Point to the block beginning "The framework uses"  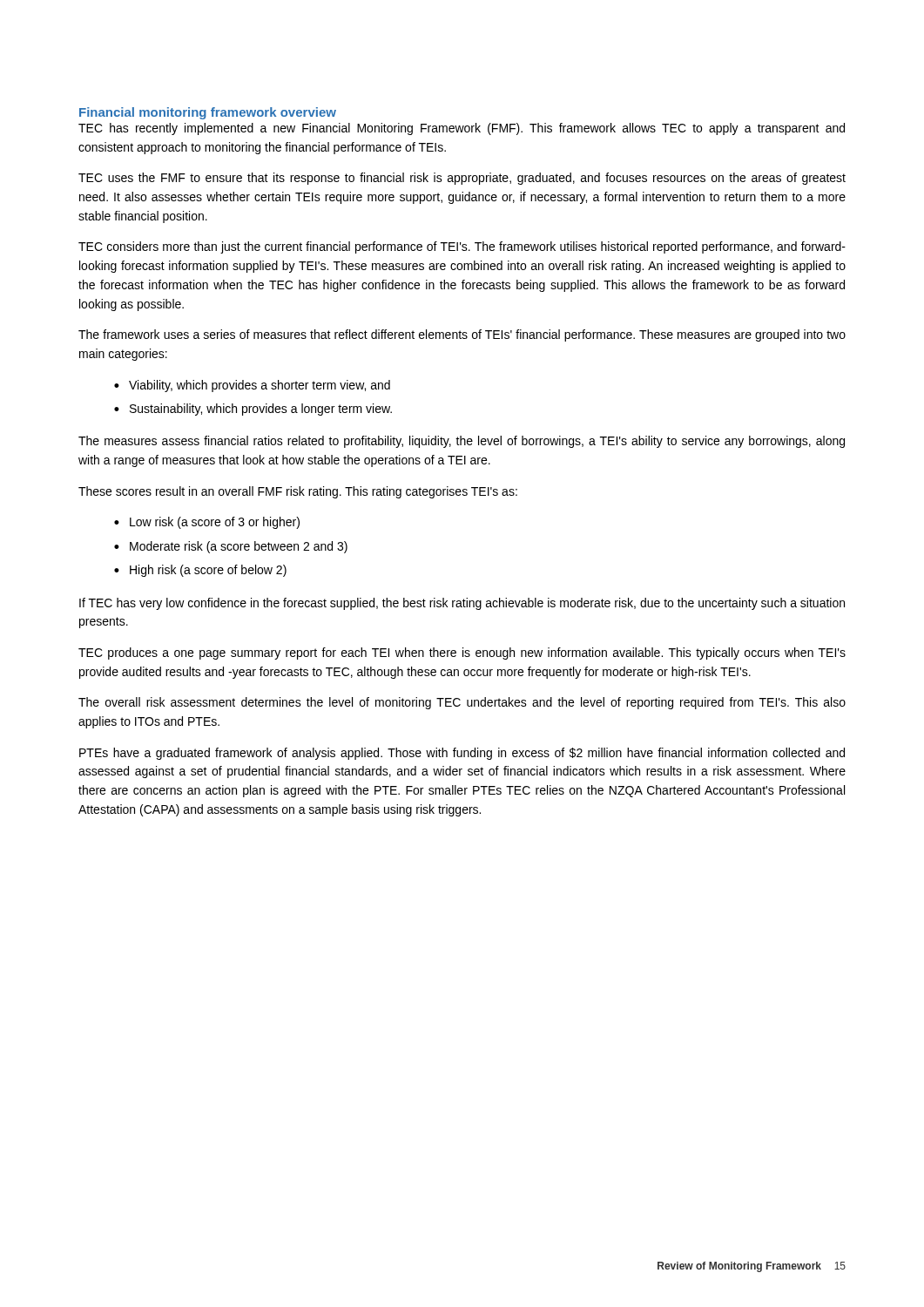pyautogui.click(x=462, y=344)
